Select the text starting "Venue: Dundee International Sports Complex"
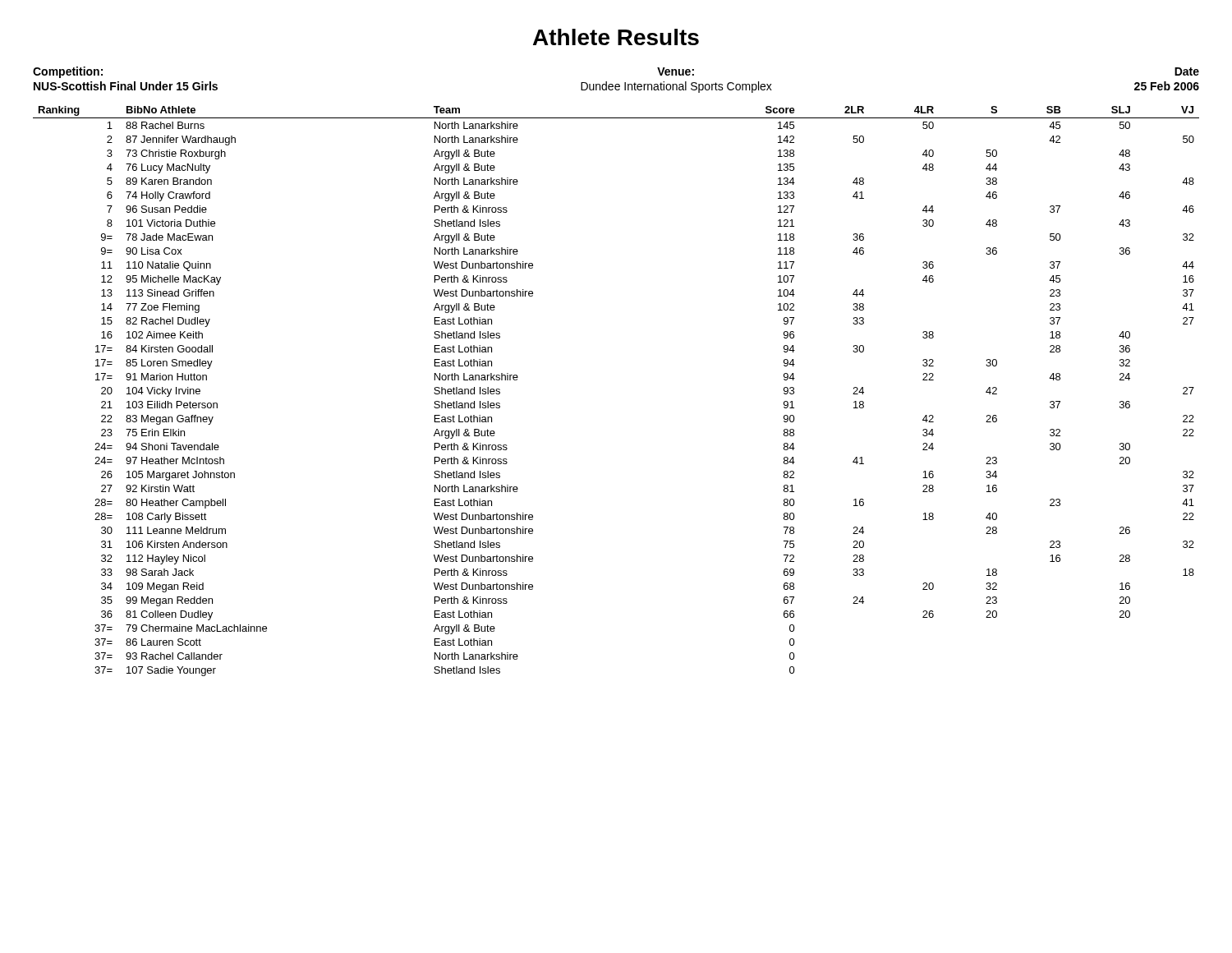 point(676,79)
